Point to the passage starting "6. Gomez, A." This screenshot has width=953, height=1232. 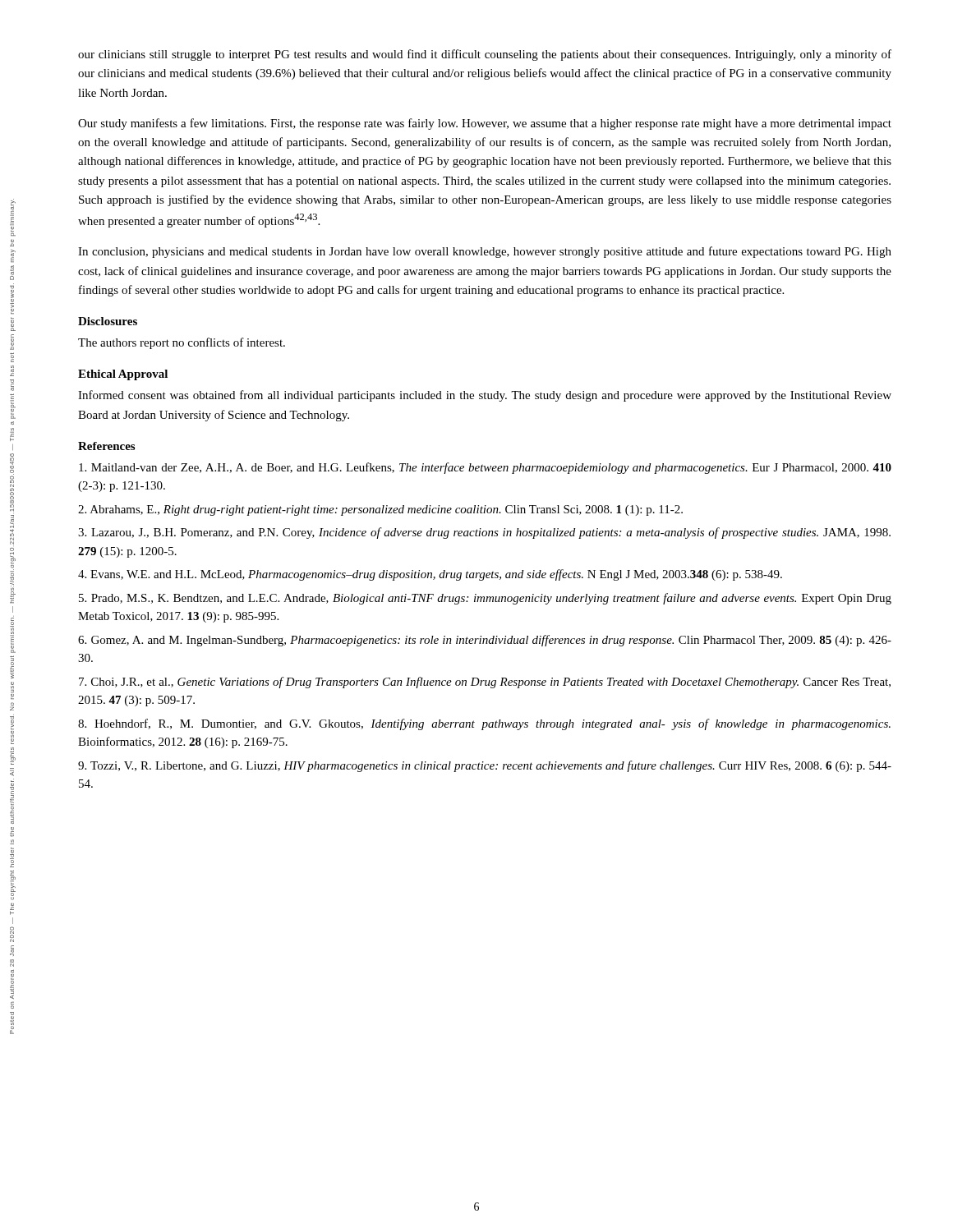point(485,649)
